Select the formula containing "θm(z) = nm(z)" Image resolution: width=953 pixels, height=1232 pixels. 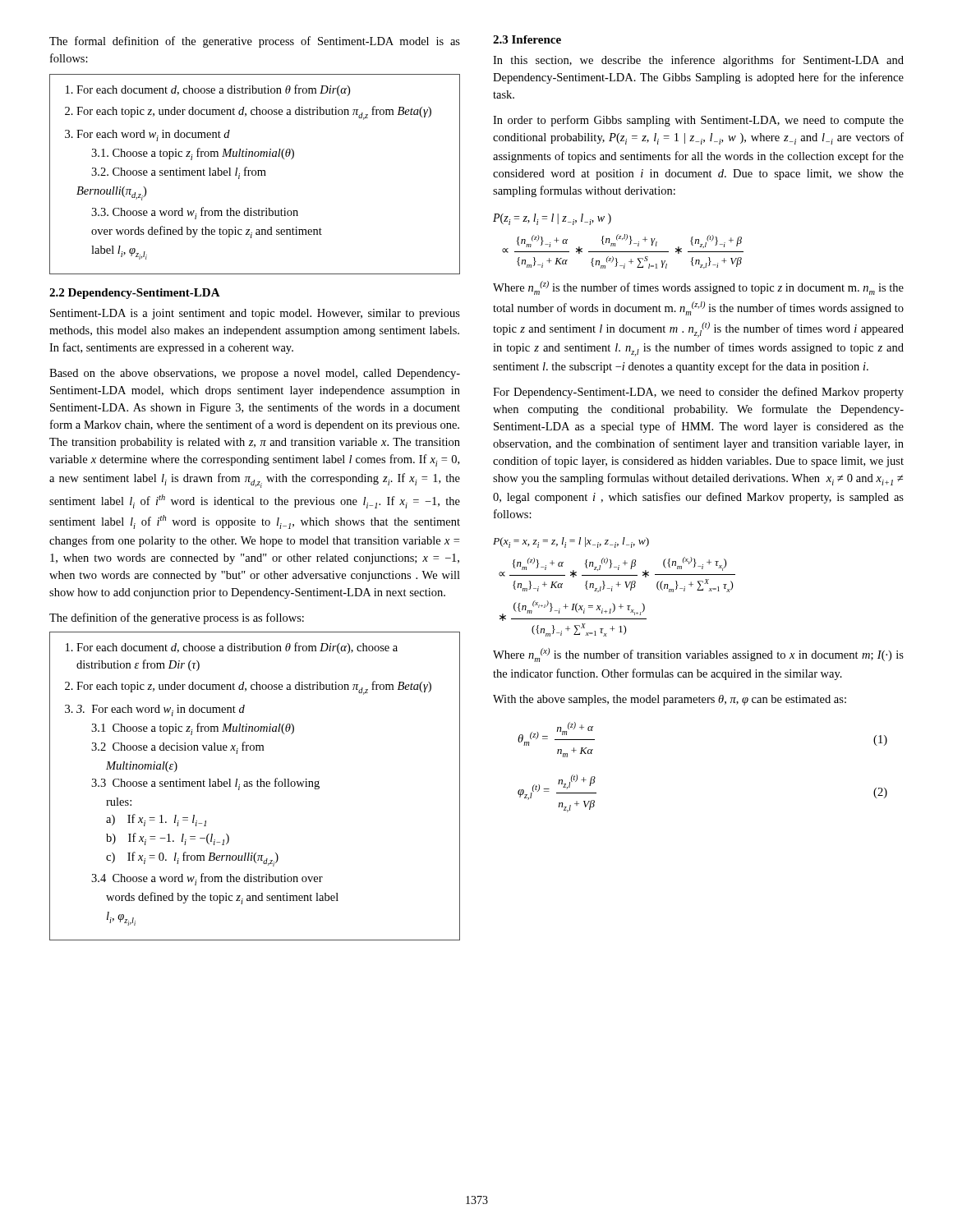click(574, 729)
